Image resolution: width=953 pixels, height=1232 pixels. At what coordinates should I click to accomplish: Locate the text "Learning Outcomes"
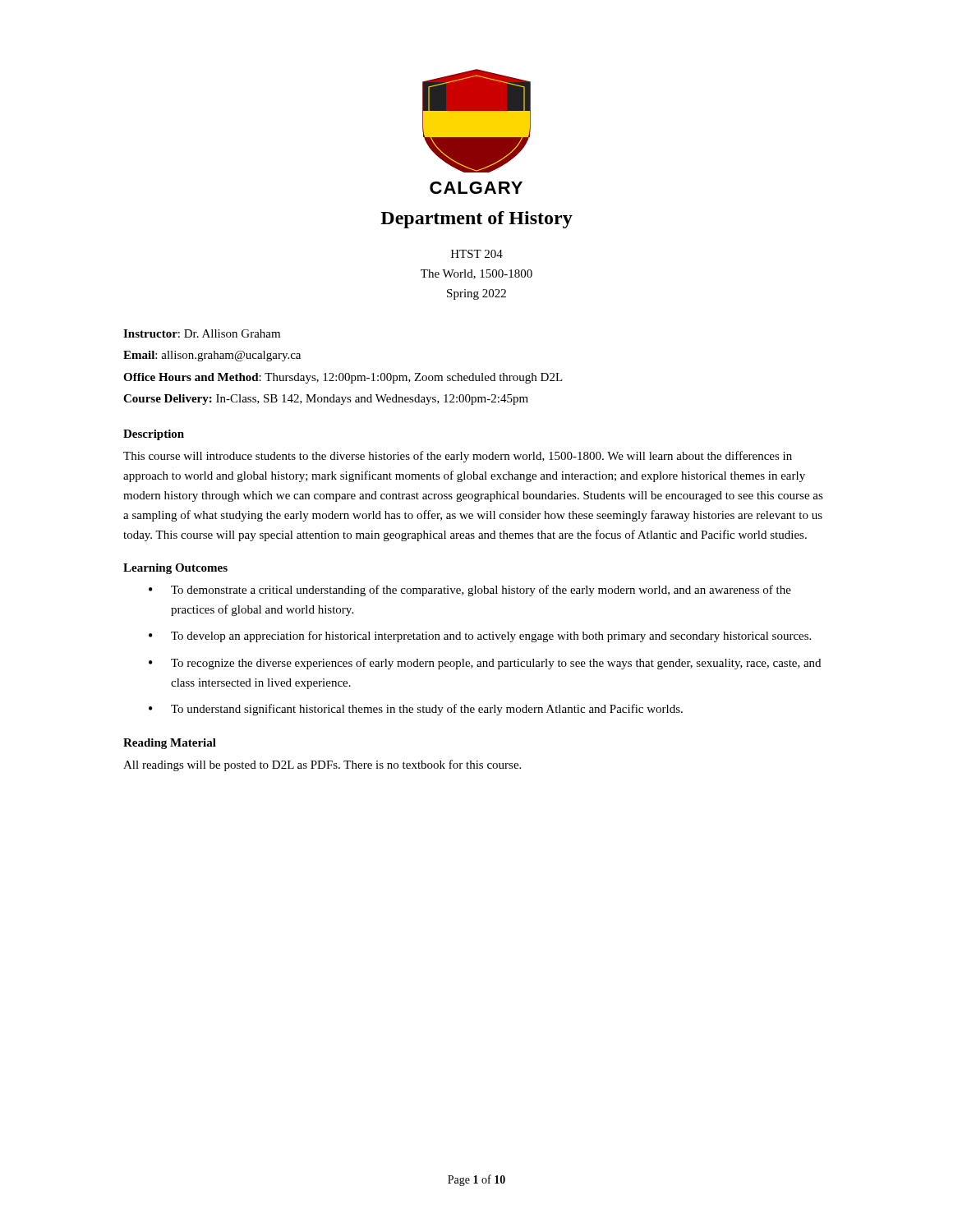[x=175, y=568]
